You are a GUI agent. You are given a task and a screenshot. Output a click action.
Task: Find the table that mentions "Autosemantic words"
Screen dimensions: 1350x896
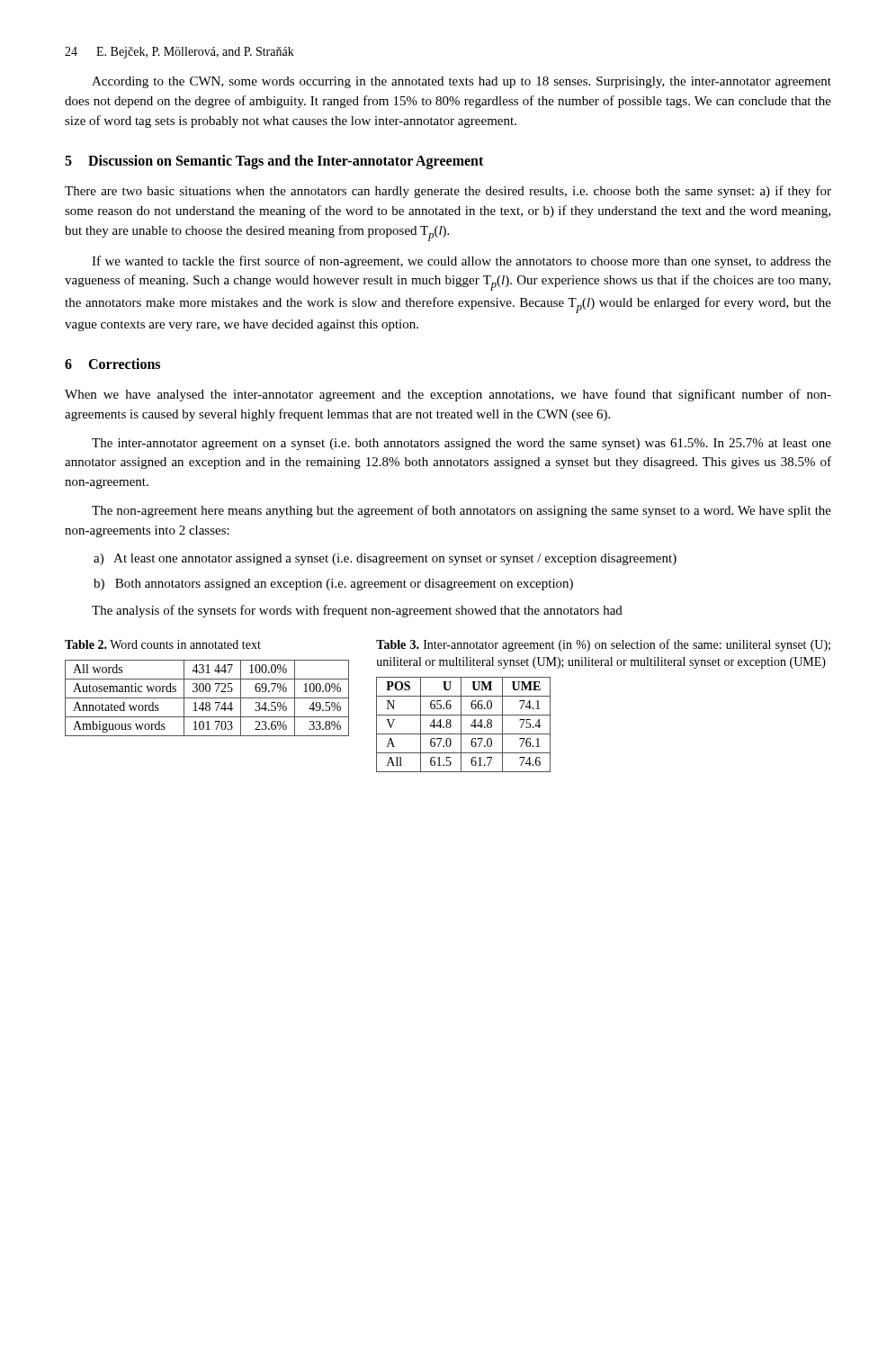(x=207, y=698)
